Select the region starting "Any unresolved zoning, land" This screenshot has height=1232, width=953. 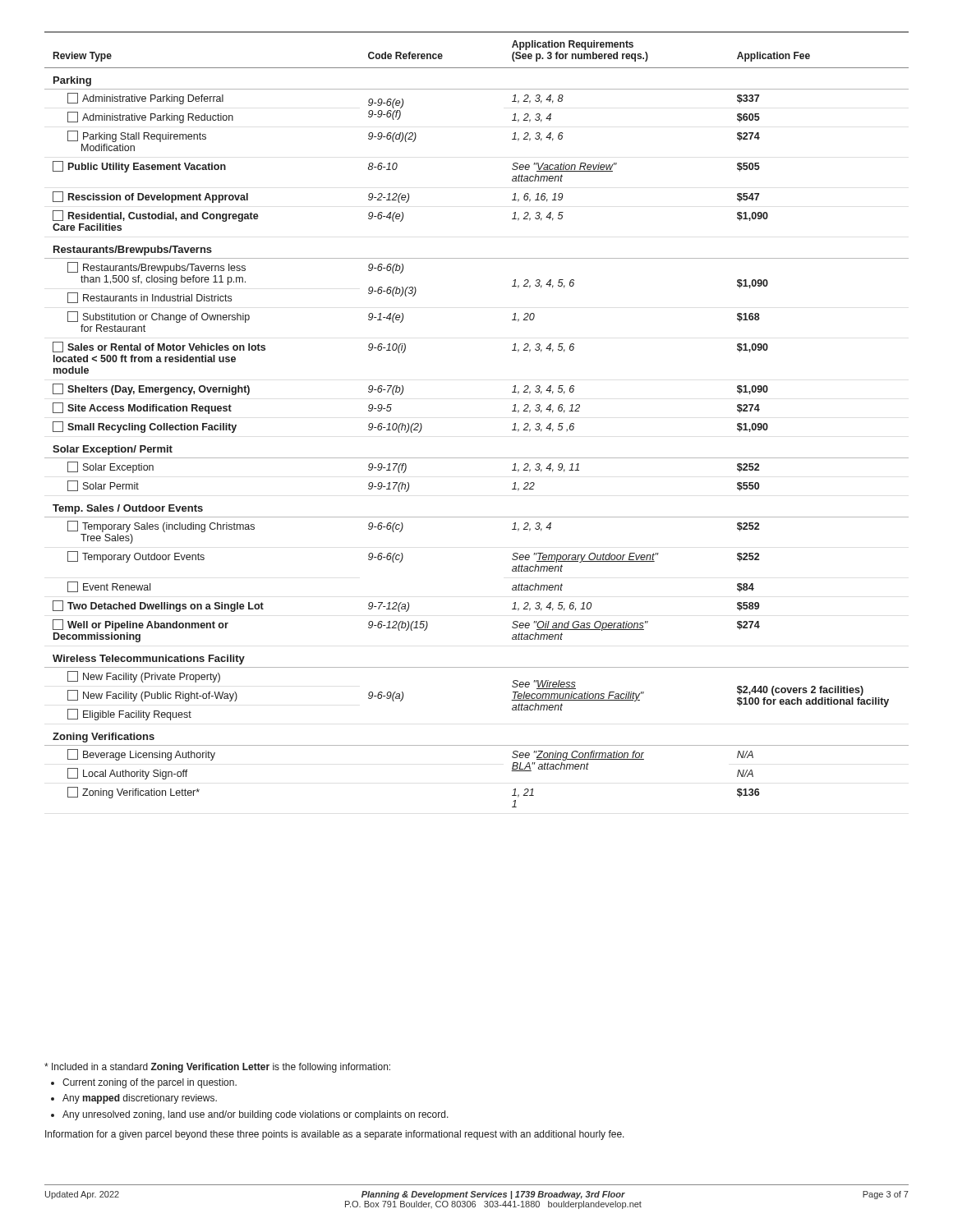point(256,1114)
